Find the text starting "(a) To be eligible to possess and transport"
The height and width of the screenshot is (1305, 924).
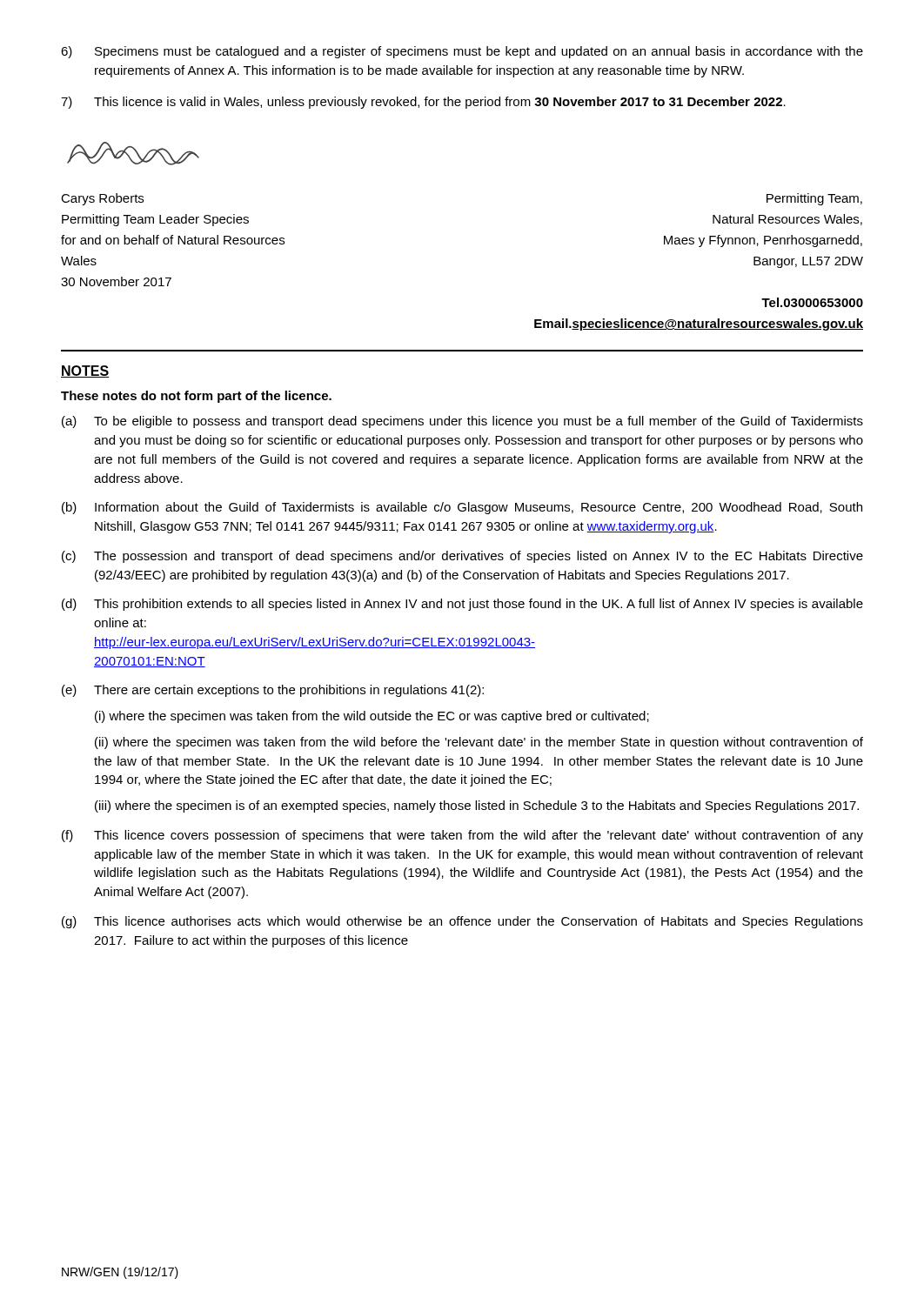pos(462,450)
